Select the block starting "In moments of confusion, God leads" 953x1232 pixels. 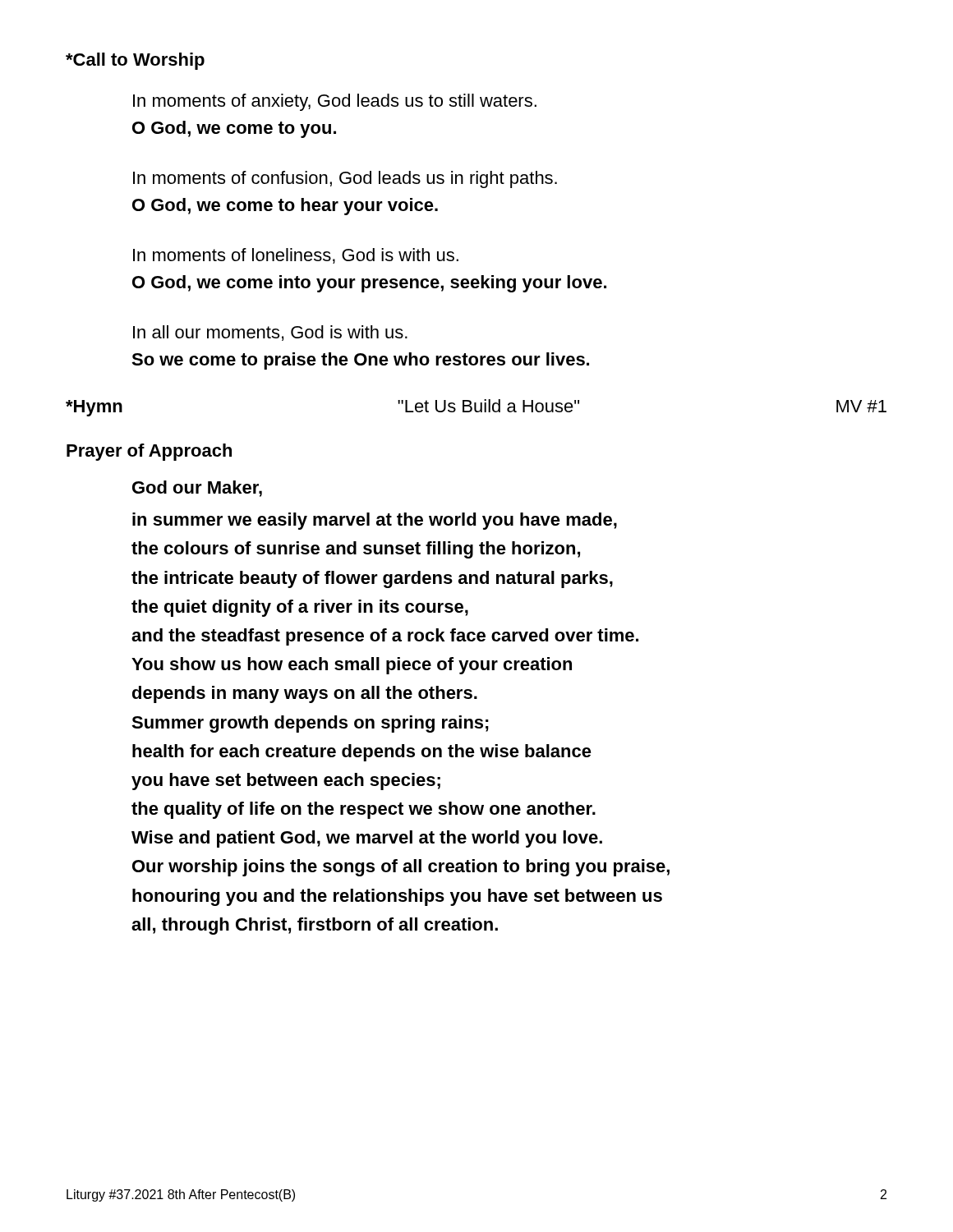(509, 191)
